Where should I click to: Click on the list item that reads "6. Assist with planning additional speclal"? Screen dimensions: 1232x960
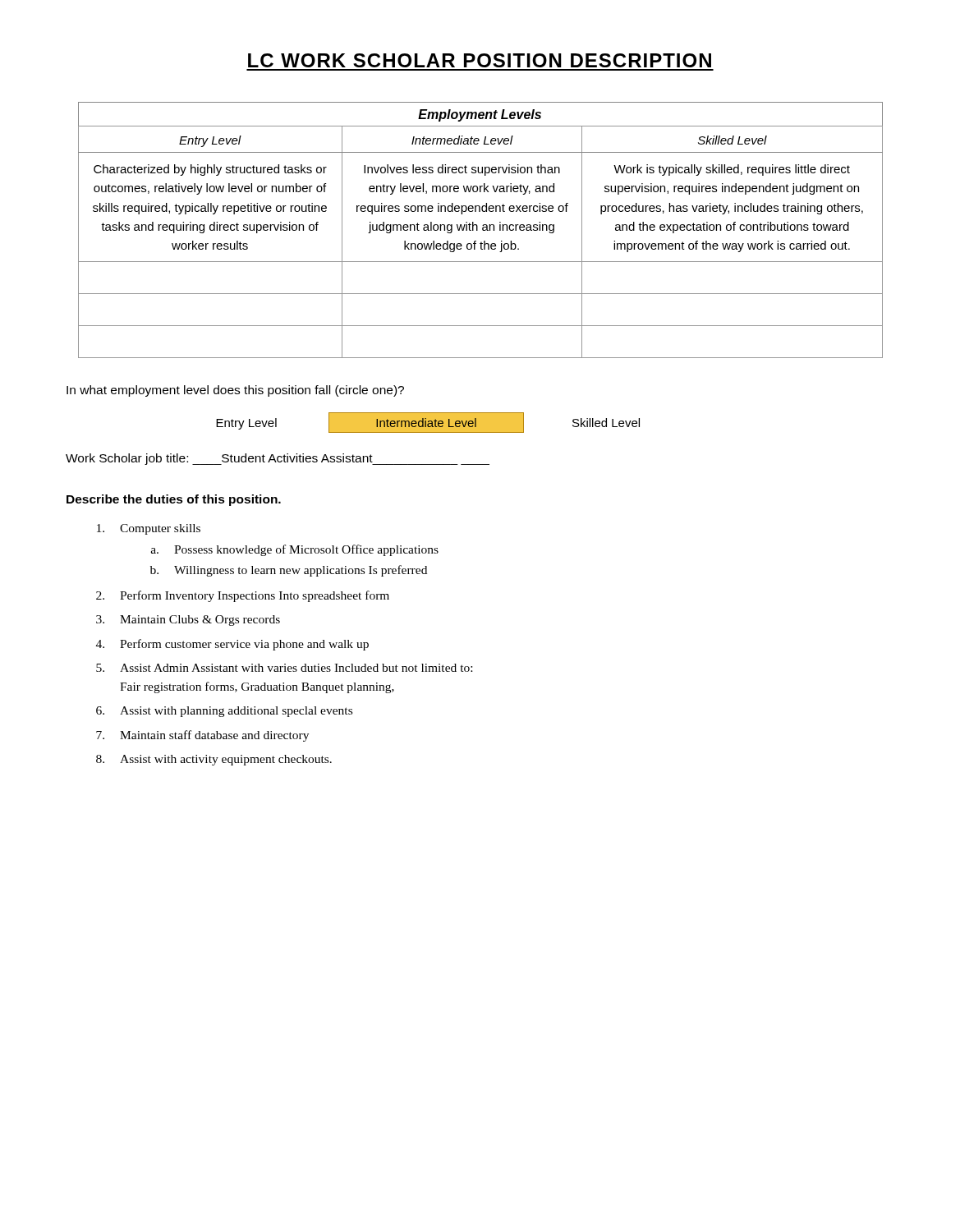tap(224, 712)
